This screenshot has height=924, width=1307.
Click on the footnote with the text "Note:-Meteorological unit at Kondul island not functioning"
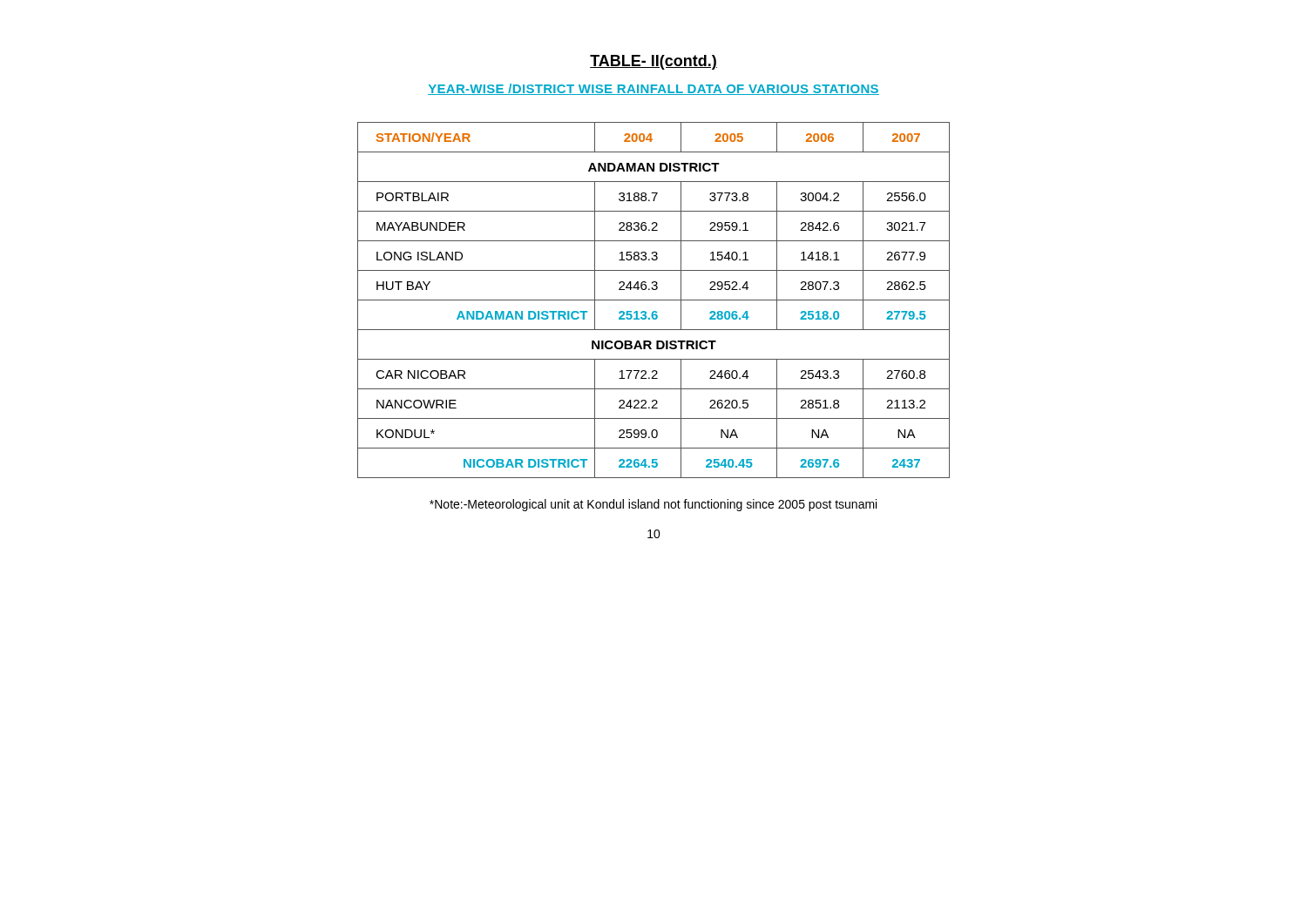(654, 504)
